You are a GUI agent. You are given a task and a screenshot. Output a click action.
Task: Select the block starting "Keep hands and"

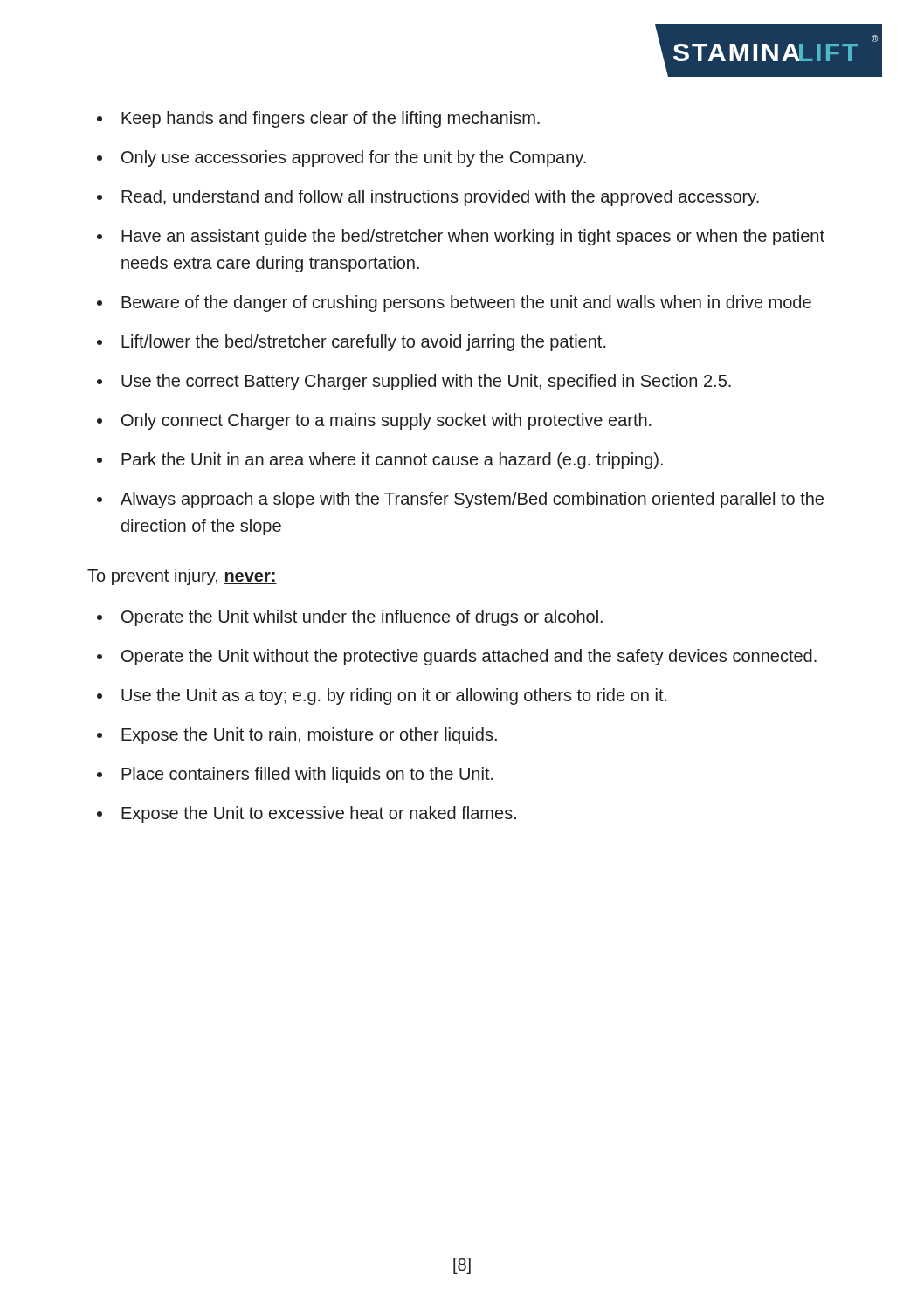[331, 118]
